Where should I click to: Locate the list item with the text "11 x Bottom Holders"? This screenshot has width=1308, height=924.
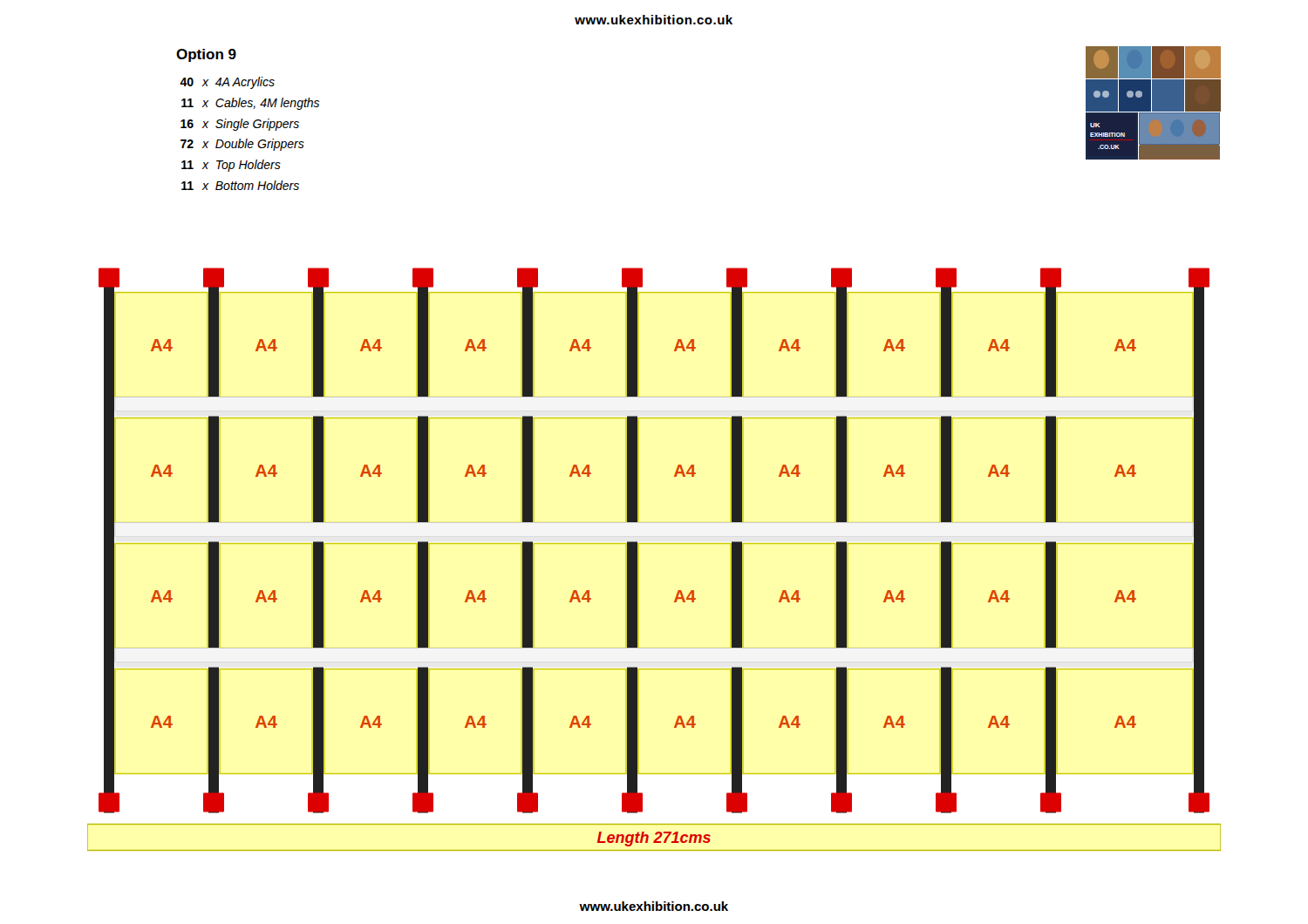click(237, 186)
